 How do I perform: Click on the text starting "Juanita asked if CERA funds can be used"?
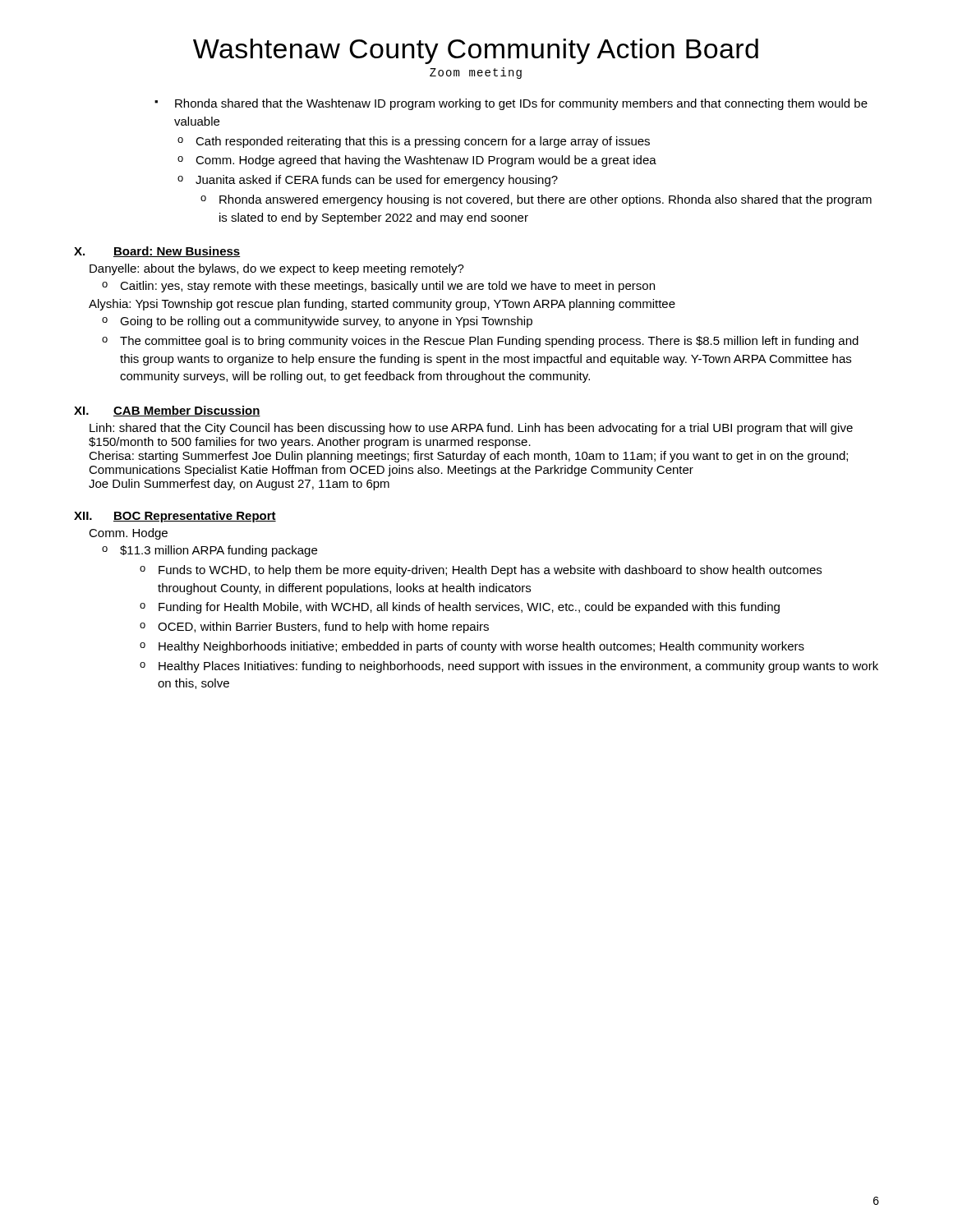[x=526, y=198]
